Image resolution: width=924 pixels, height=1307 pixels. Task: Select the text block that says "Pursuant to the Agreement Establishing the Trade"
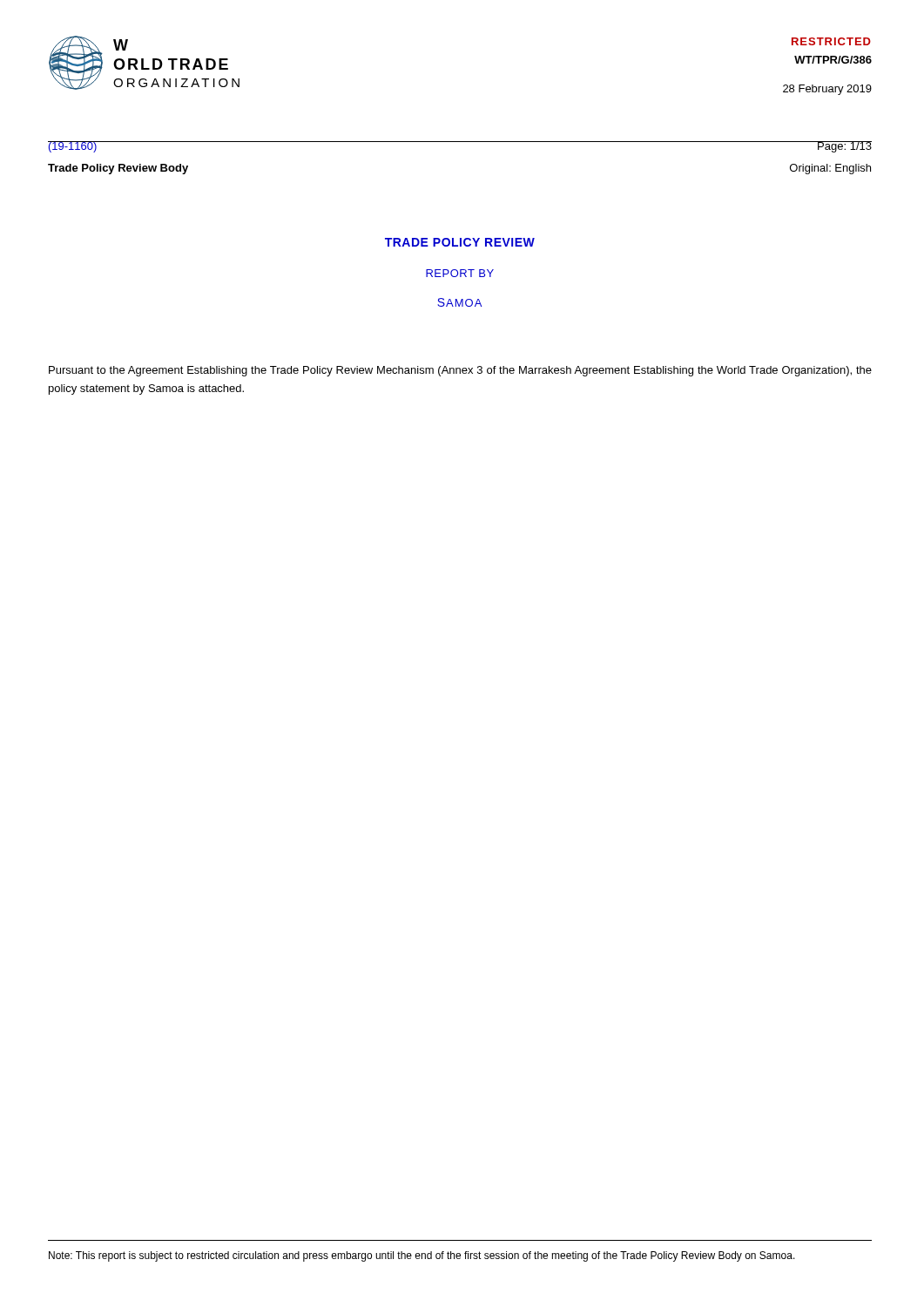tap(460, 379)
